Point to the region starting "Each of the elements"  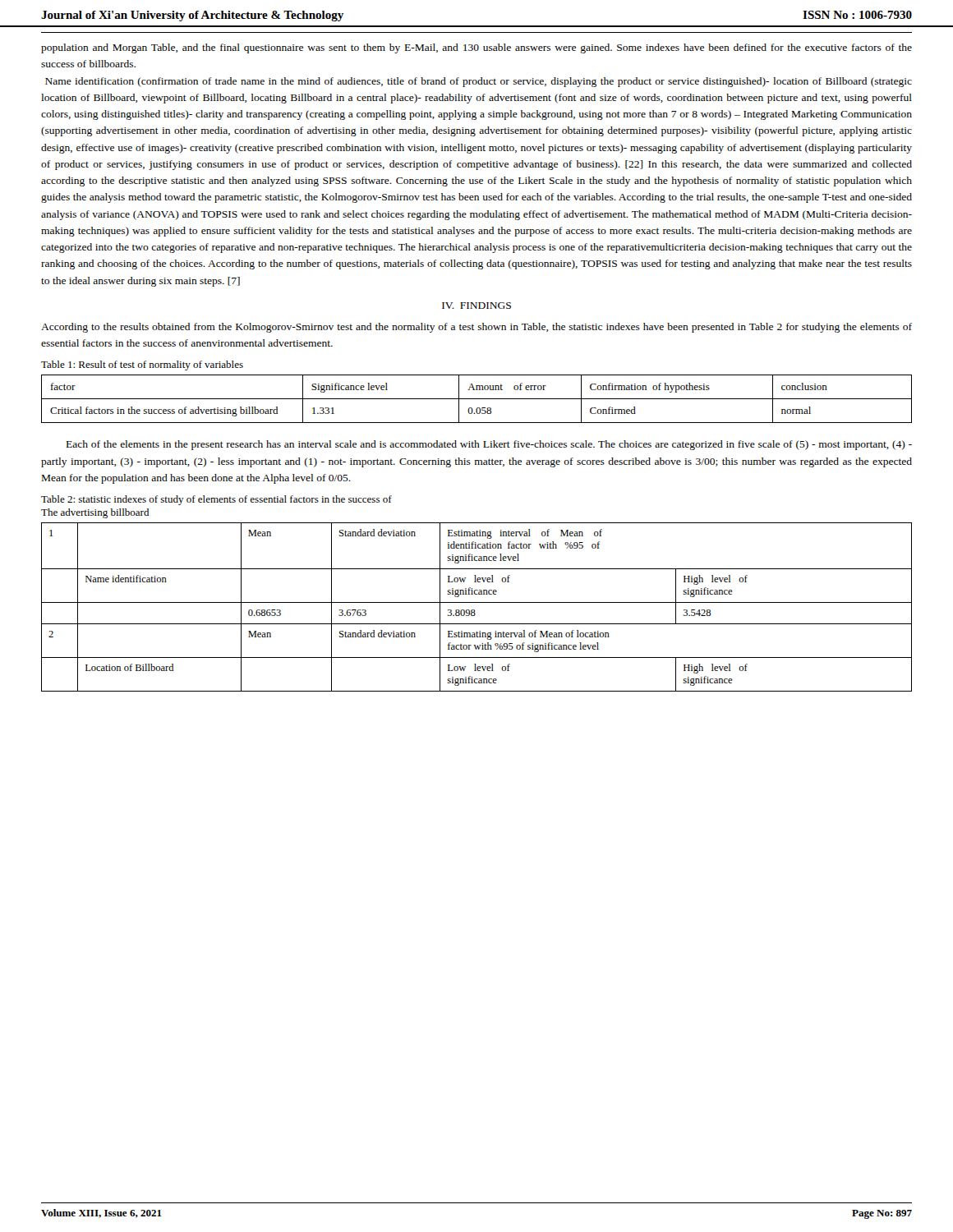tap(476, 461)
